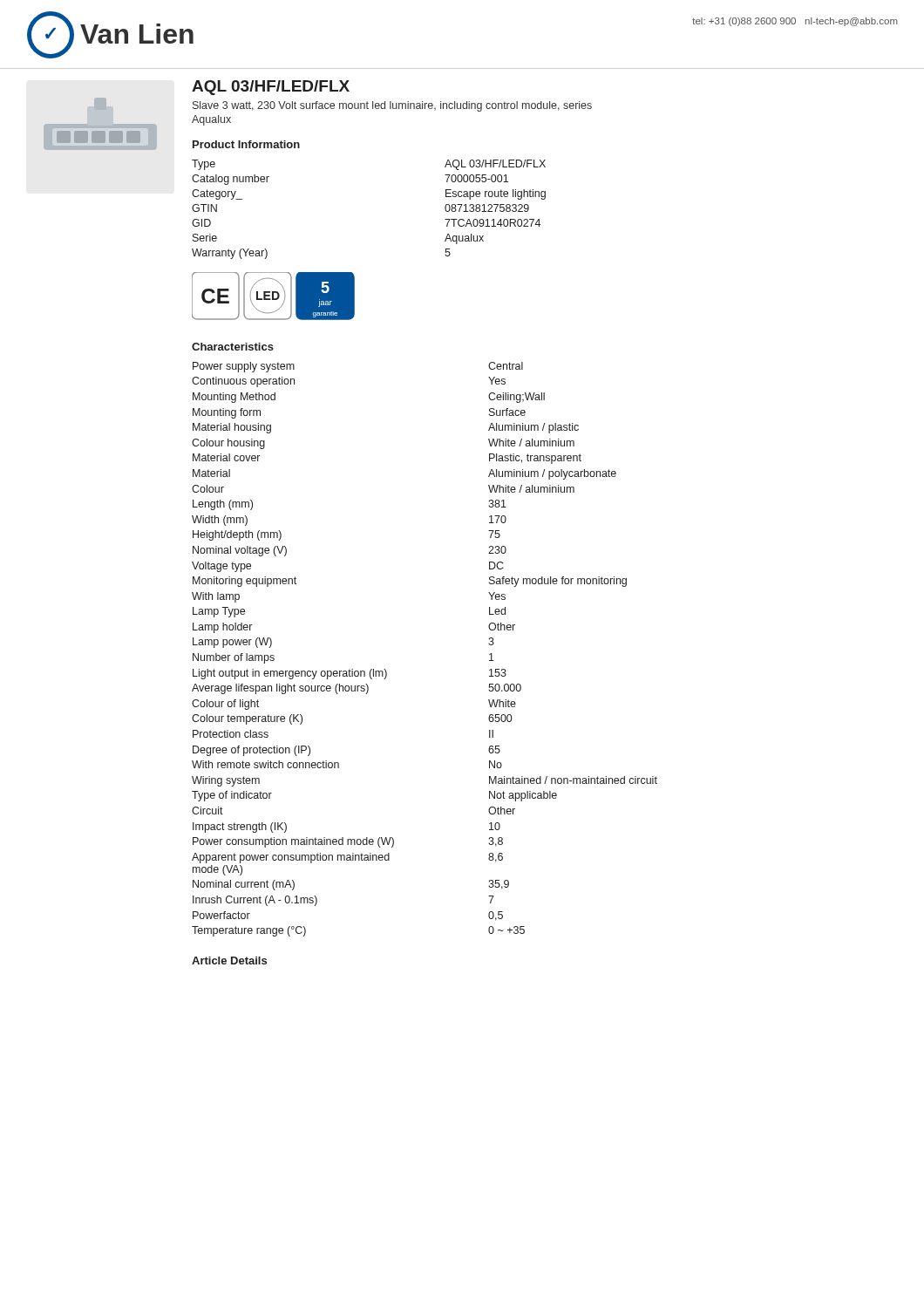Where does it say "Article Details"?
This screenshot has height=1308, width=924.
[x=230, y=960]
